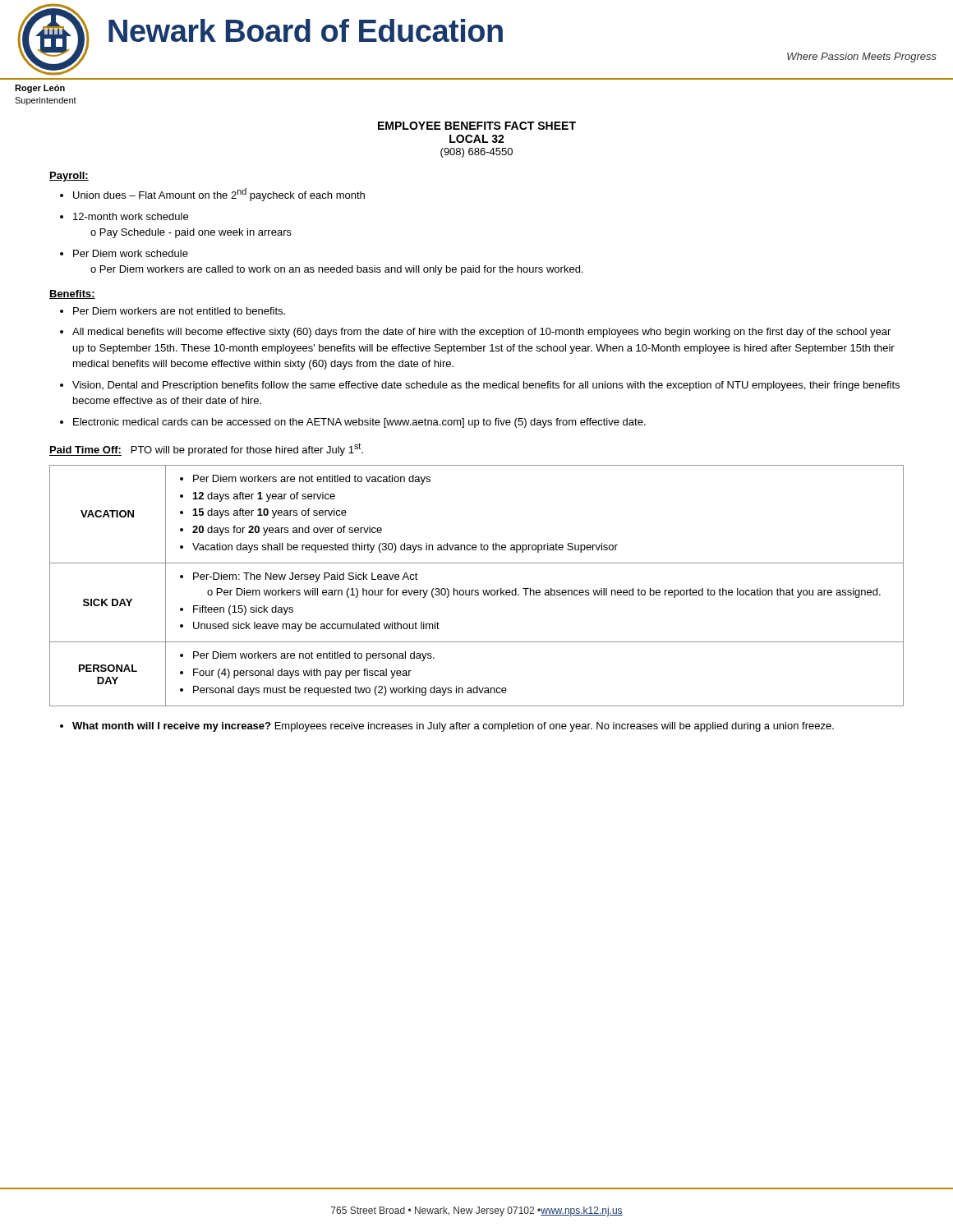Viewport: 953px width, 1232px height.
Task: Point to the block beginning "Electronic medical cards can be accessed"
Action: point(476,422)
